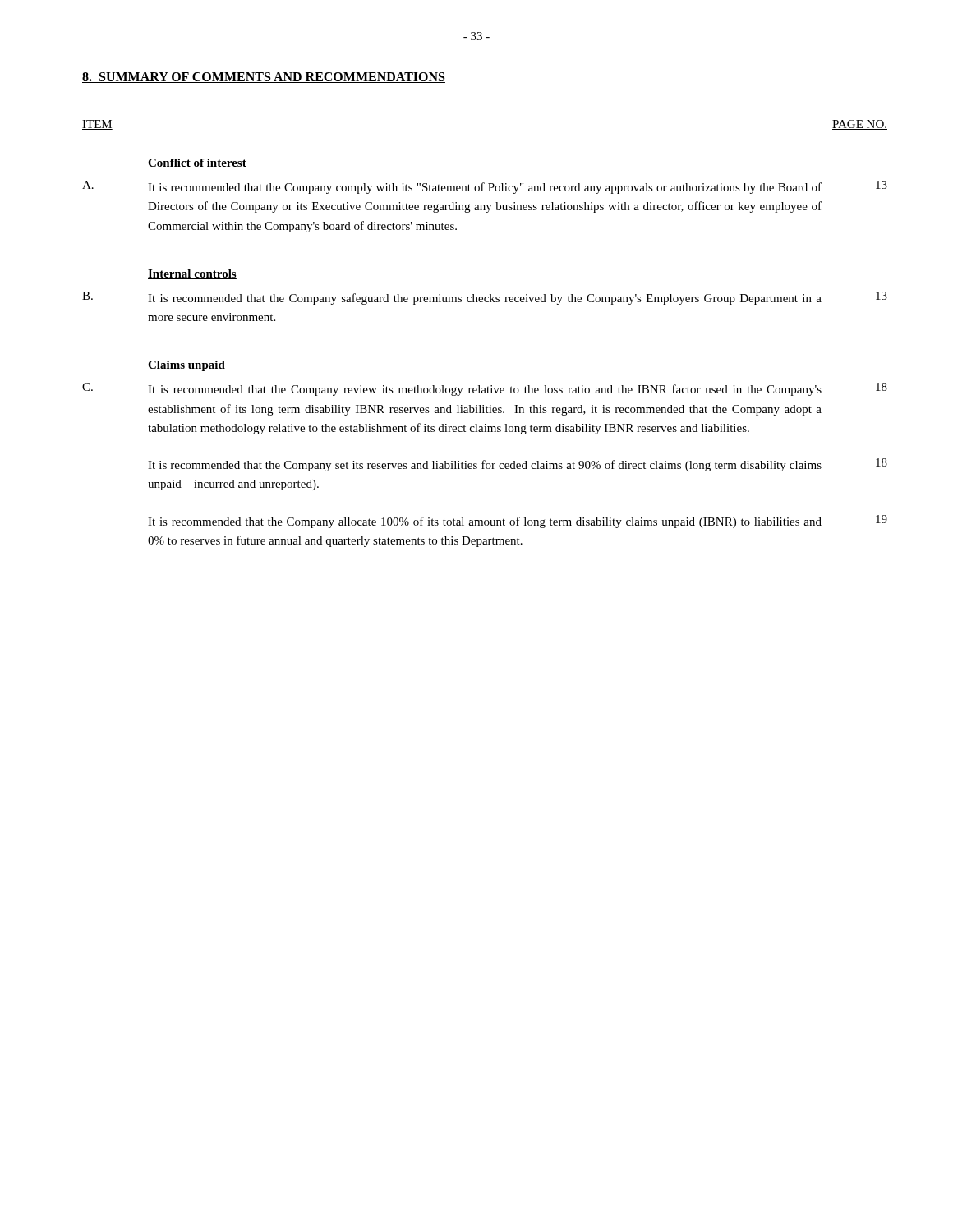Navigate to the element starting "ITEM PAGE NO."
Screen dimensions: 1232x953
pos(97,124)
